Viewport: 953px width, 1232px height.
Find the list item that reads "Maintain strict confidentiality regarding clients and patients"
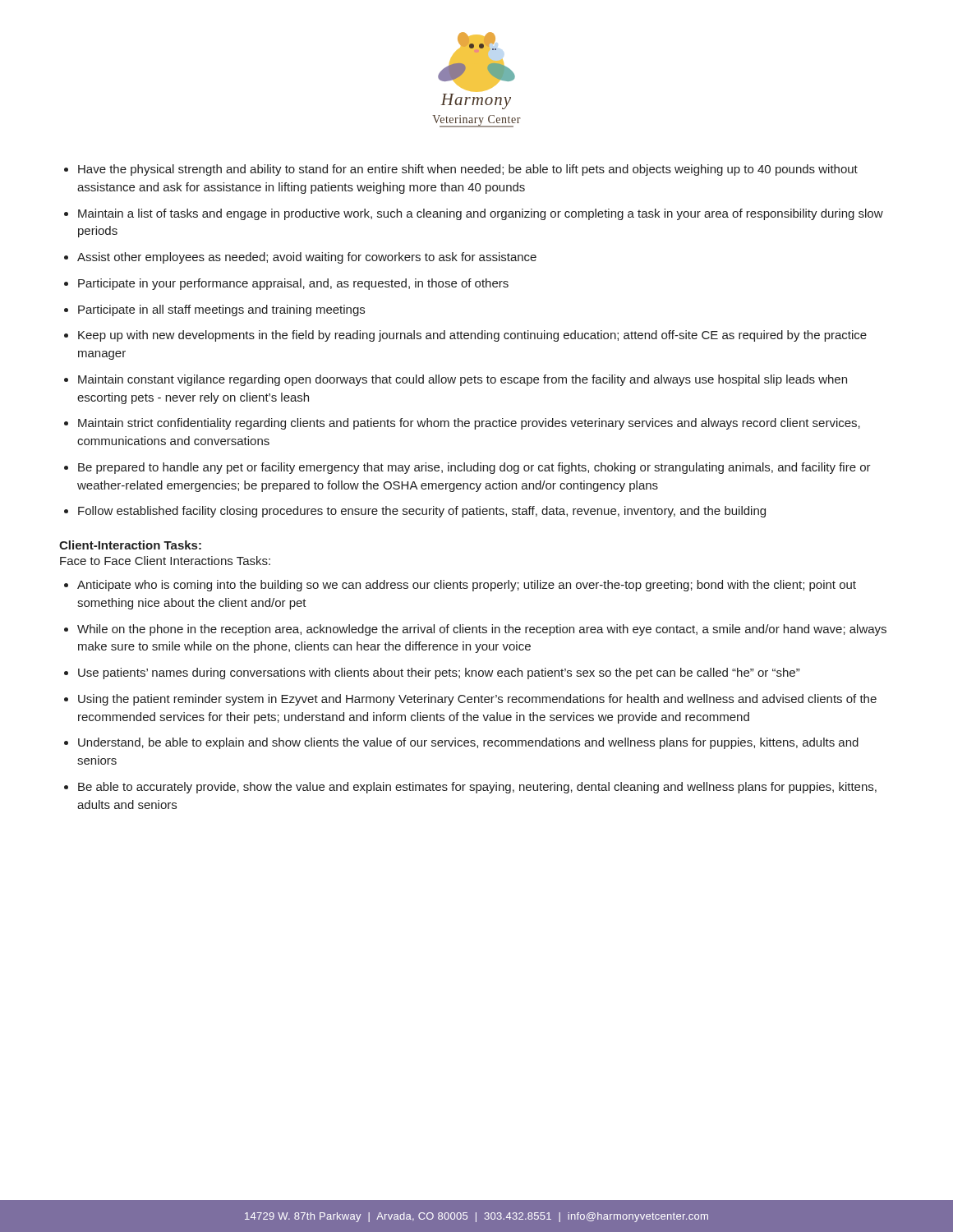[x=469, y=432]
